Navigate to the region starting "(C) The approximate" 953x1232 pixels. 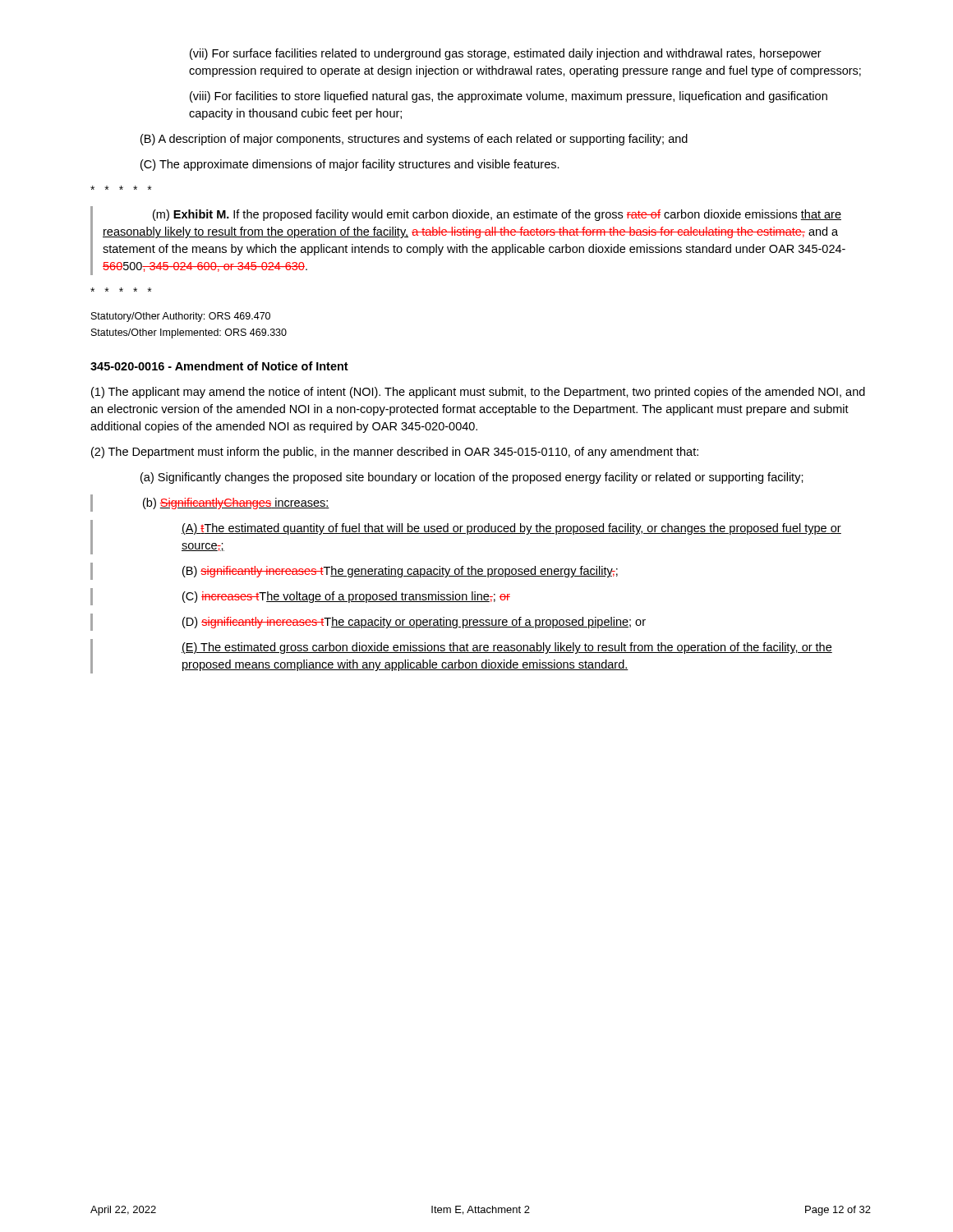pos(505,165)
